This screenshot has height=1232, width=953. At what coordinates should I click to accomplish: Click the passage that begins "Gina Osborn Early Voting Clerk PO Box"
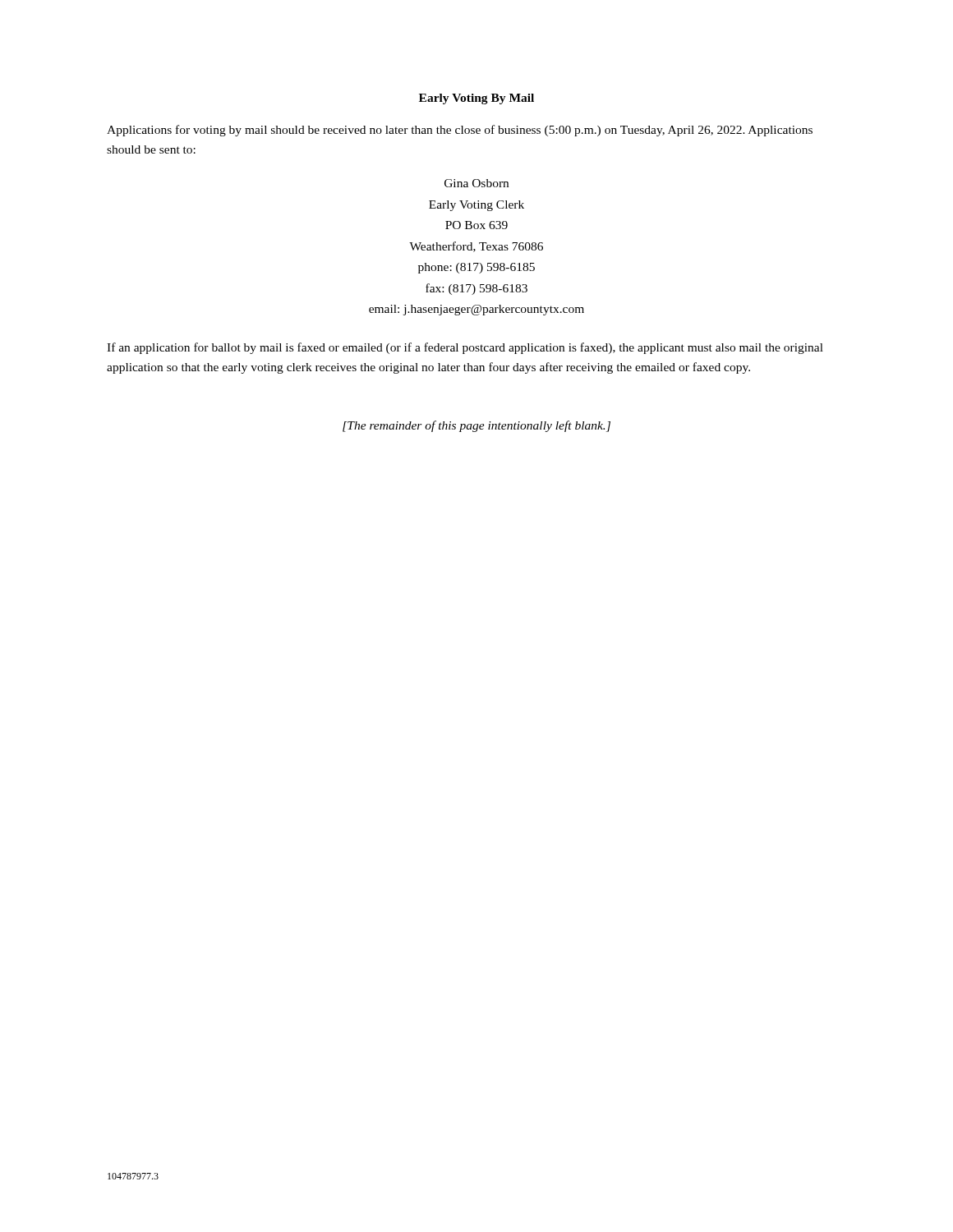click(x=476, y=246)
